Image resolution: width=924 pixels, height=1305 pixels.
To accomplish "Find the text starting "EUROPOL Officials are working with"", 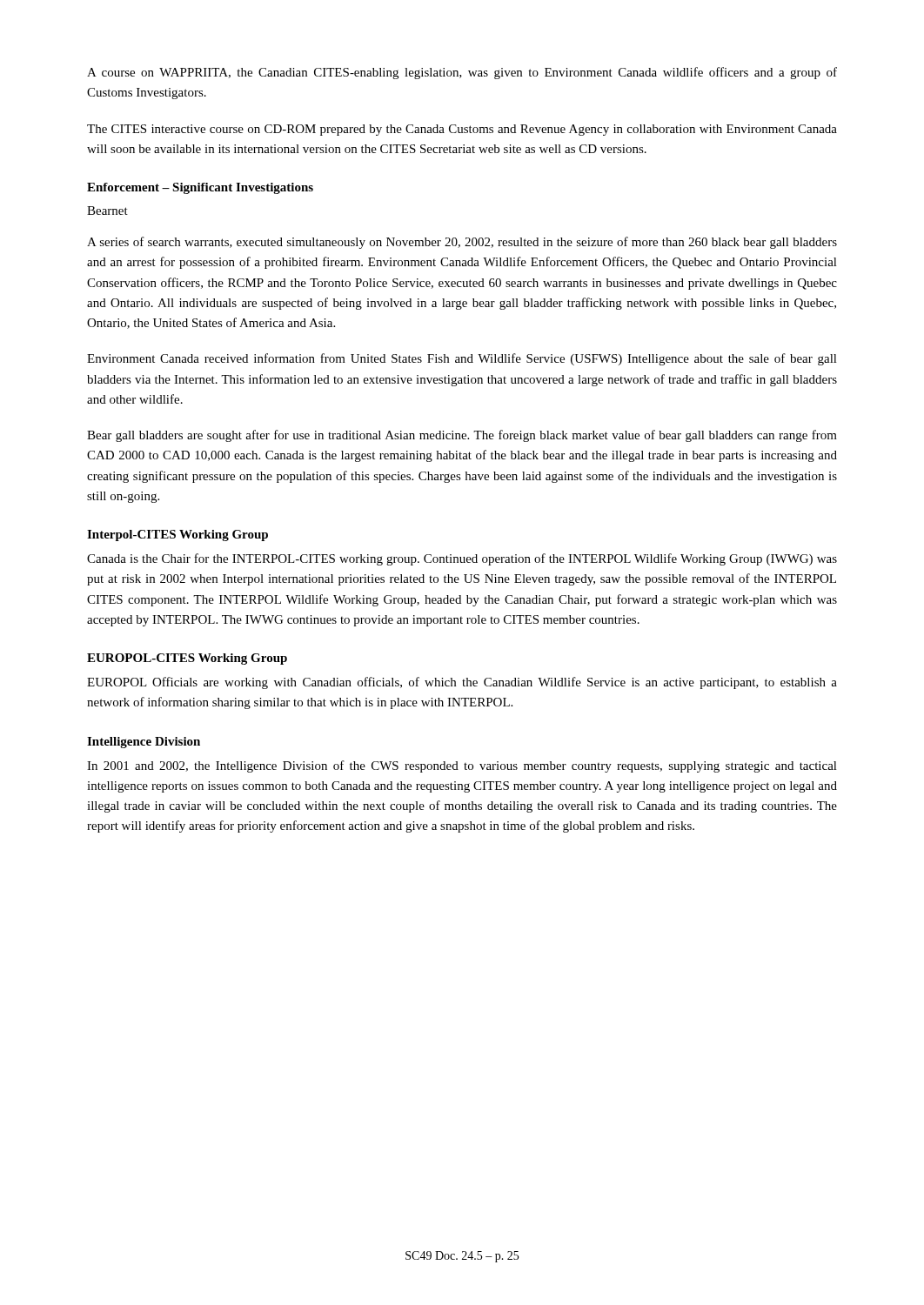I will (462, 692).
